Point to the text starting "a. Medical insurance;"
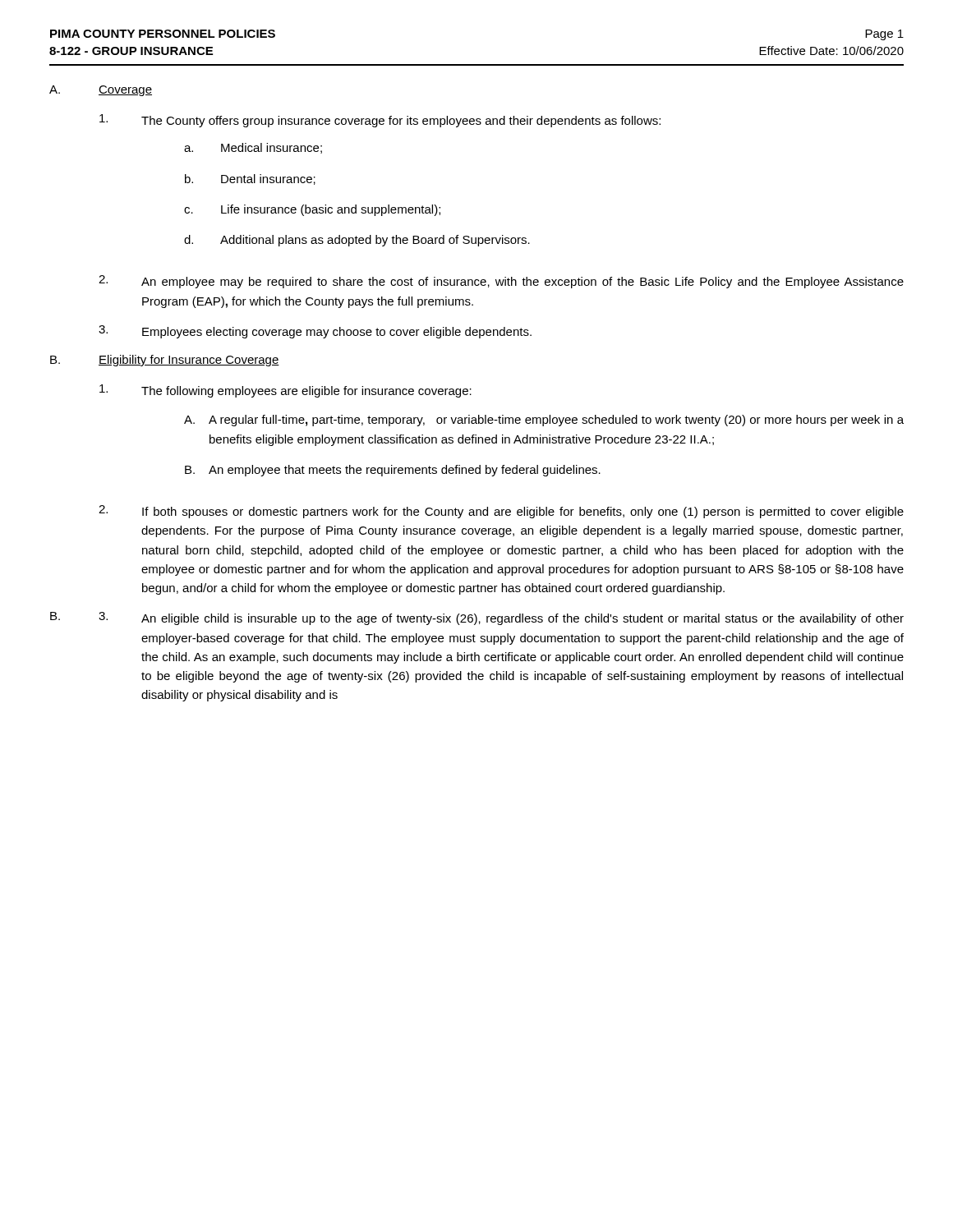Image resolution: width=953 pixels, height=1232 pixels. click(253, 148)
